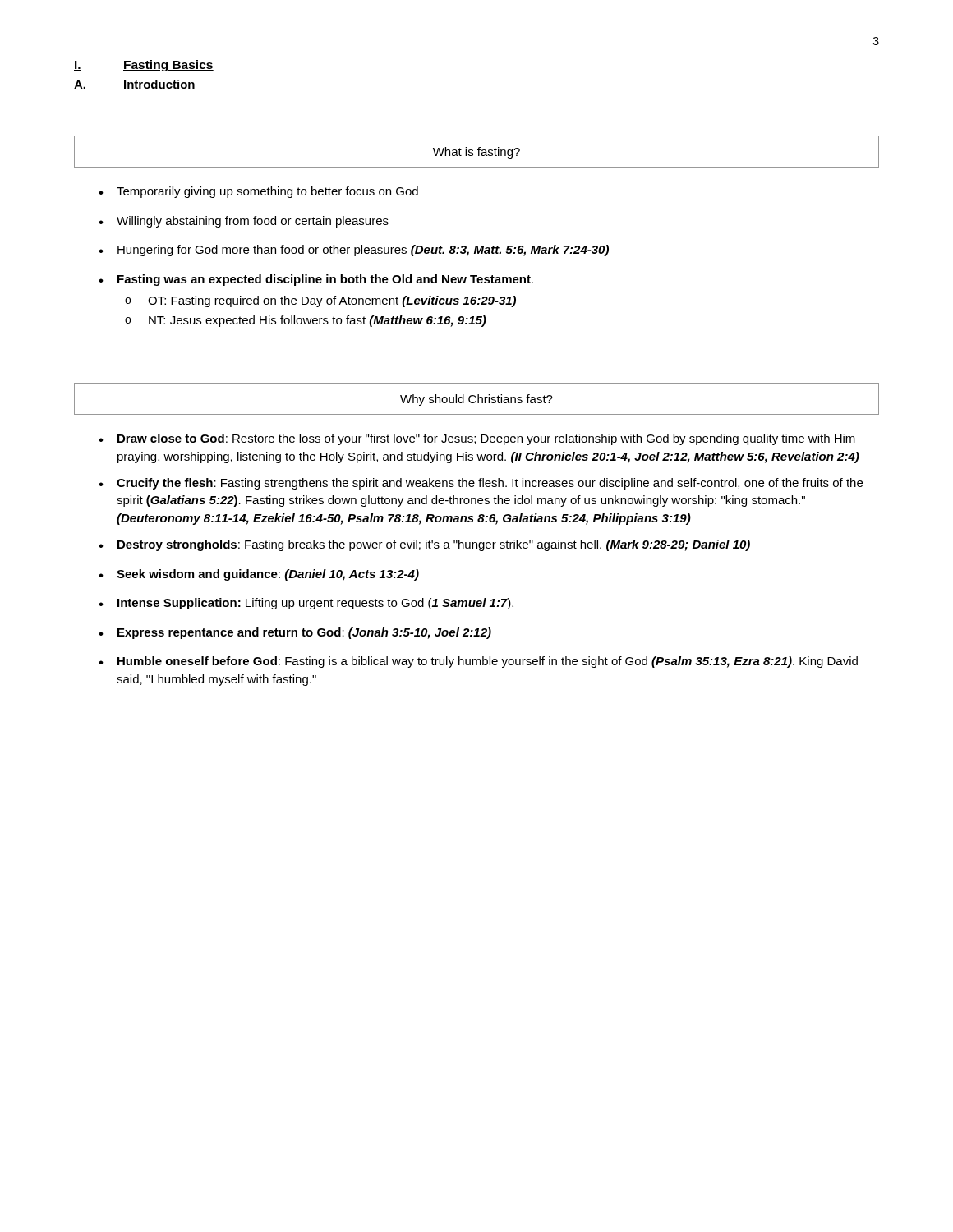Select the list item containing "• Draw close to God: Restore the loss"

coord(489,448)
